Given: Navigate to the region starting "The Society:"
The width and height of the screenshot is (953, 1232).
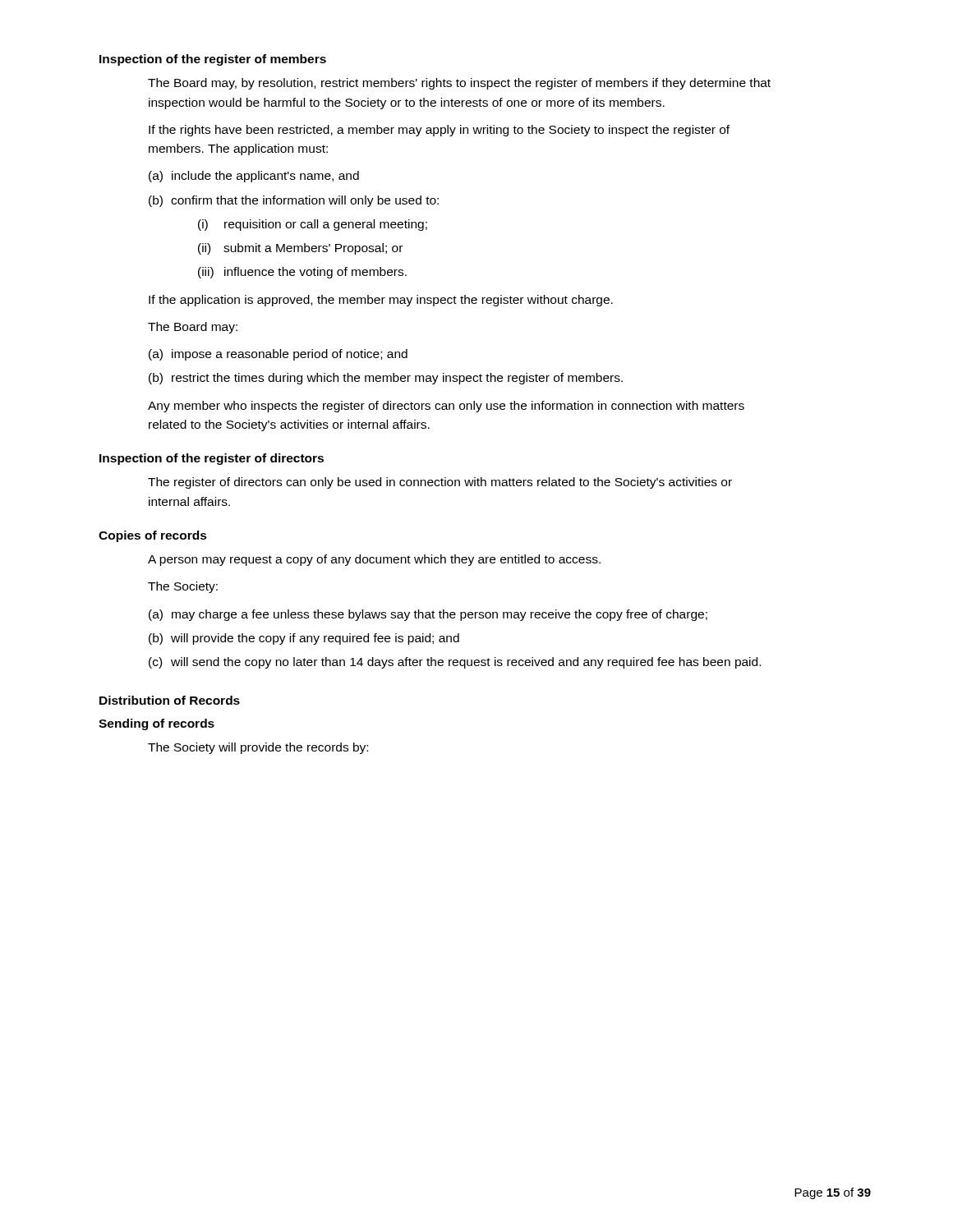Looking at the screenshot, I should coord(183,586).
